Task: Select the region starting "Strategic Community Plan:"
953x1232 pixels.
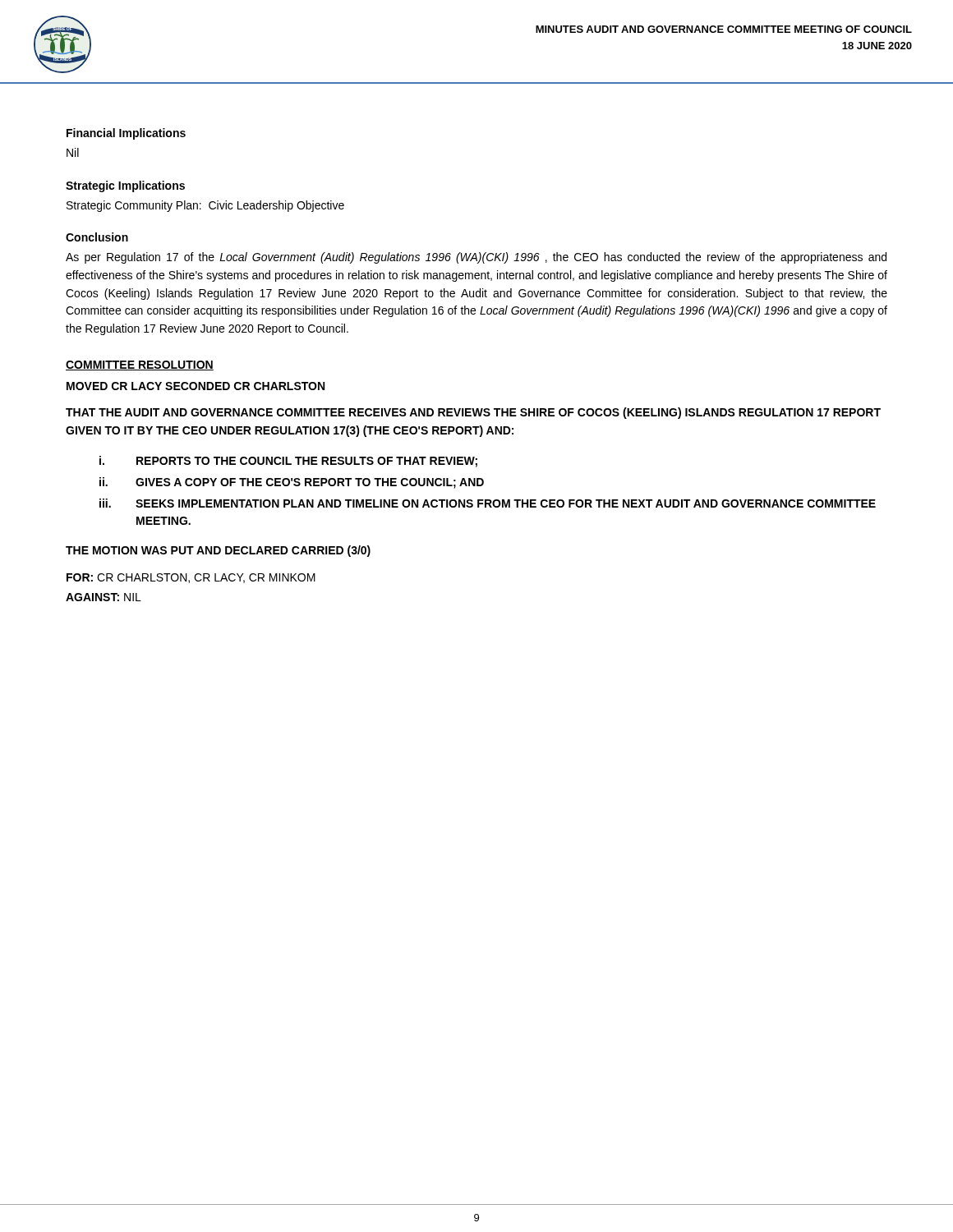Action: [x=205, y=206]
